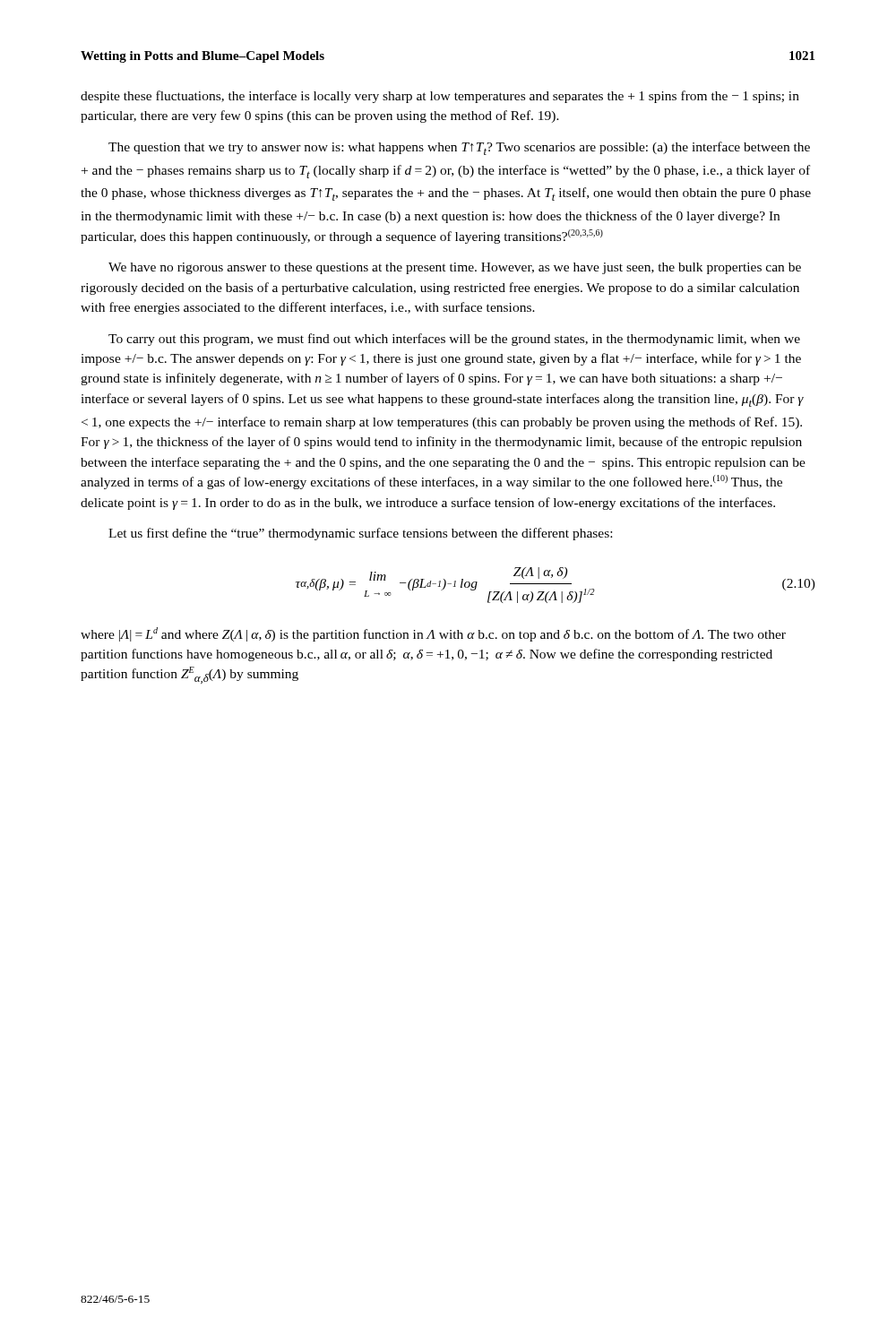896x1344 pixels.
Task: Locate the text block that says "To carry out this program, we"
Action: [x=443, y=420]
